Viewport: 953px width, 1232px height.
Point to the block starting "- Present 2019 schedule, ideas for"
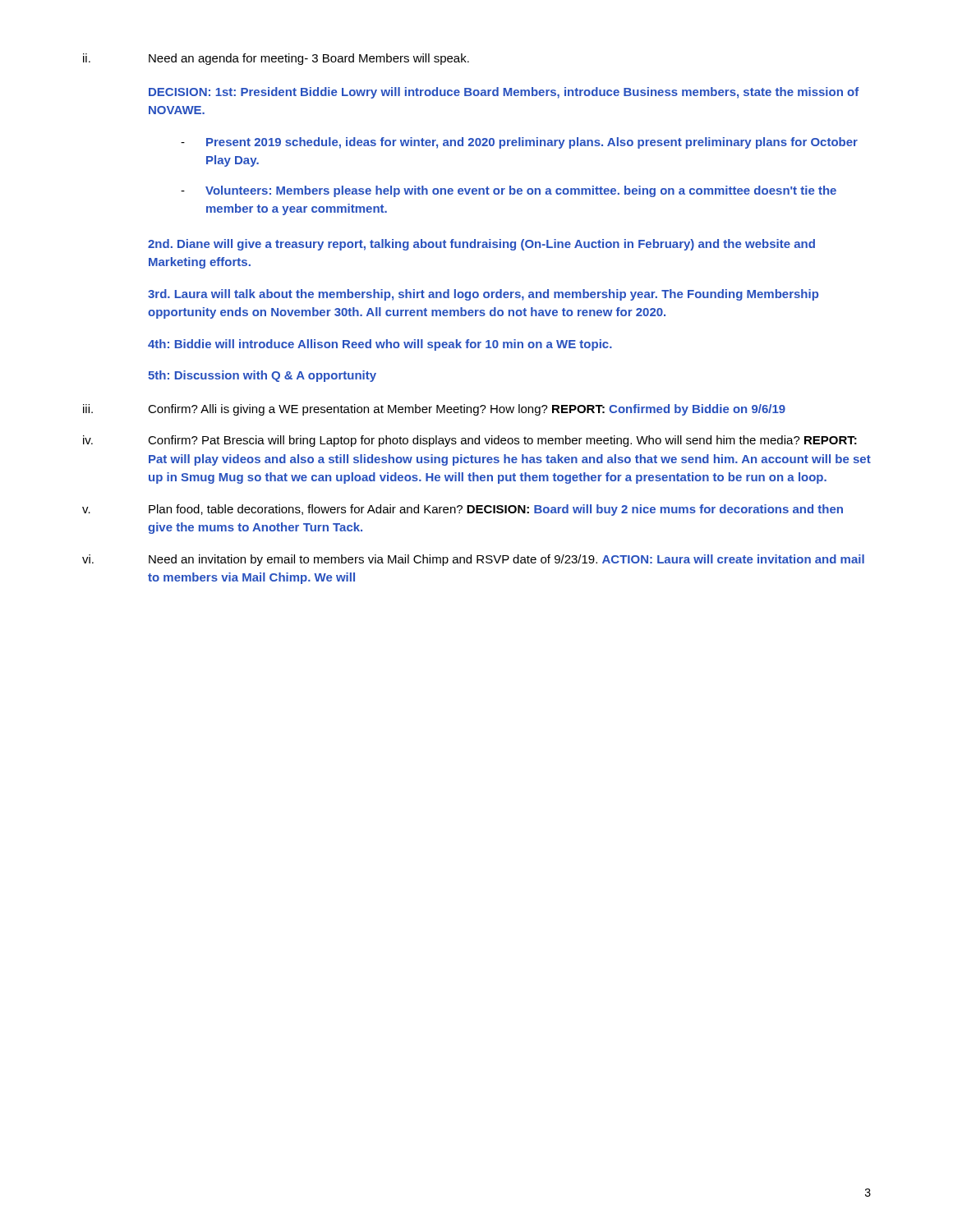pyautogui.click(x=526, y=151)
